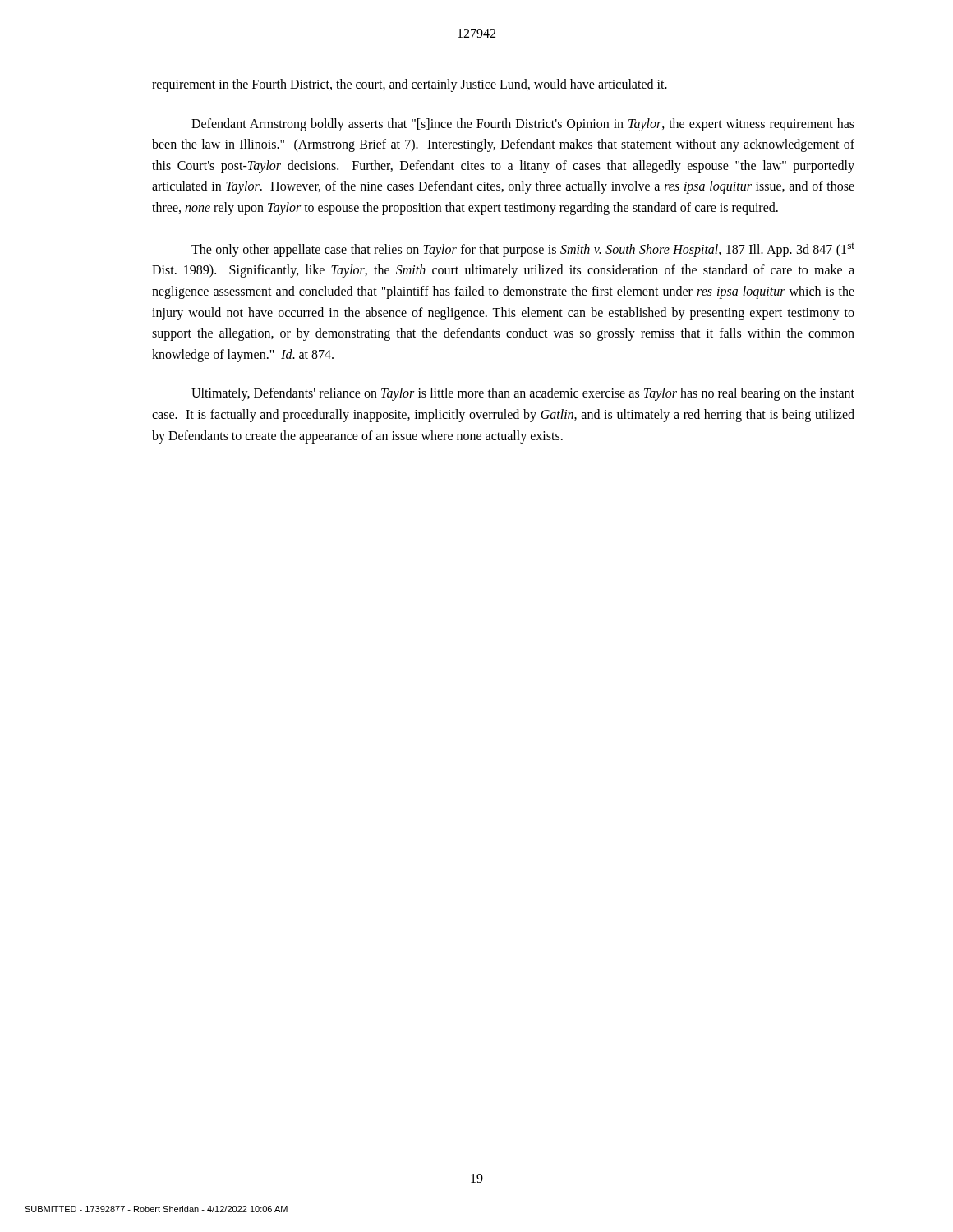Locate the block of text that opens with "The only other"
The height and width of the screenshot is (1232, 953).
[503, 300]
